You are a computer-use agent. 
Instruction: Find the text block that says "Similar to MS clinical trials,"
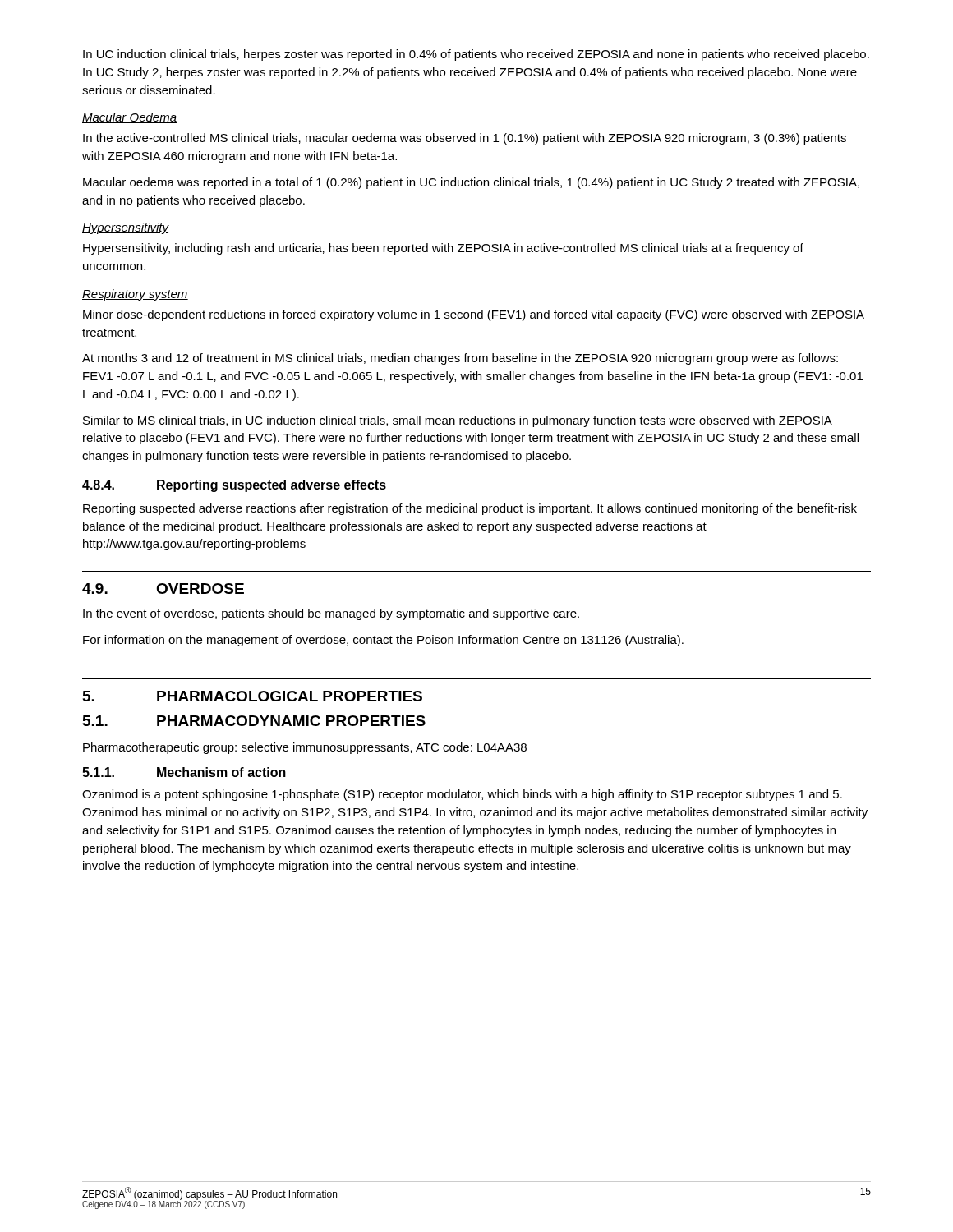[x=471, y=438]
